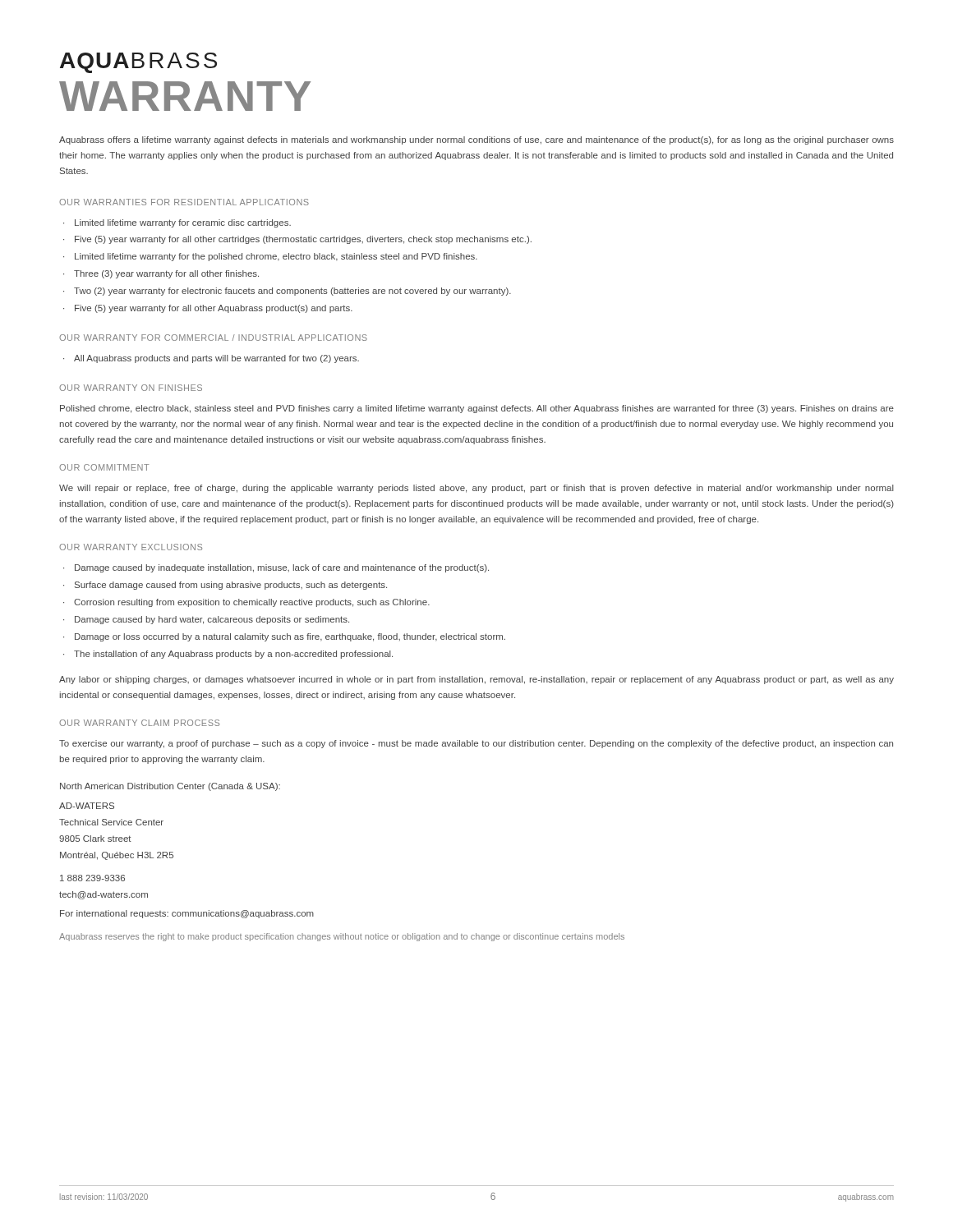This screenshot has height=1232, width=953.
Task: Where is the passage that starts "Damage caused by hard water, calcareous"?
Action: point(212,619)
